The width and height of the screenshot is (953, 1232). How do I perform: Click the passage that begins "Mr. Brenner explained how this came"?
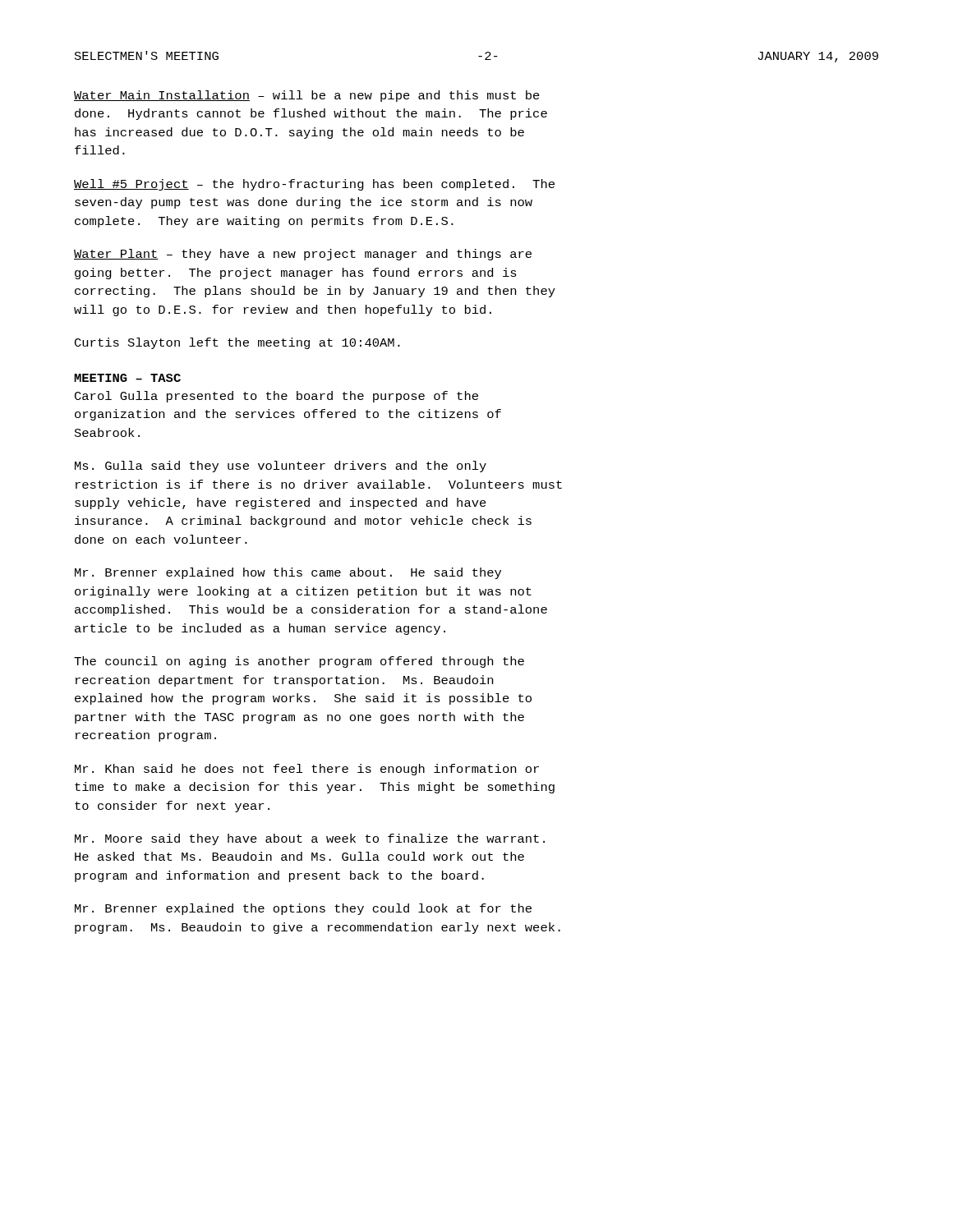pyautogui.click(x=311, y=601)
